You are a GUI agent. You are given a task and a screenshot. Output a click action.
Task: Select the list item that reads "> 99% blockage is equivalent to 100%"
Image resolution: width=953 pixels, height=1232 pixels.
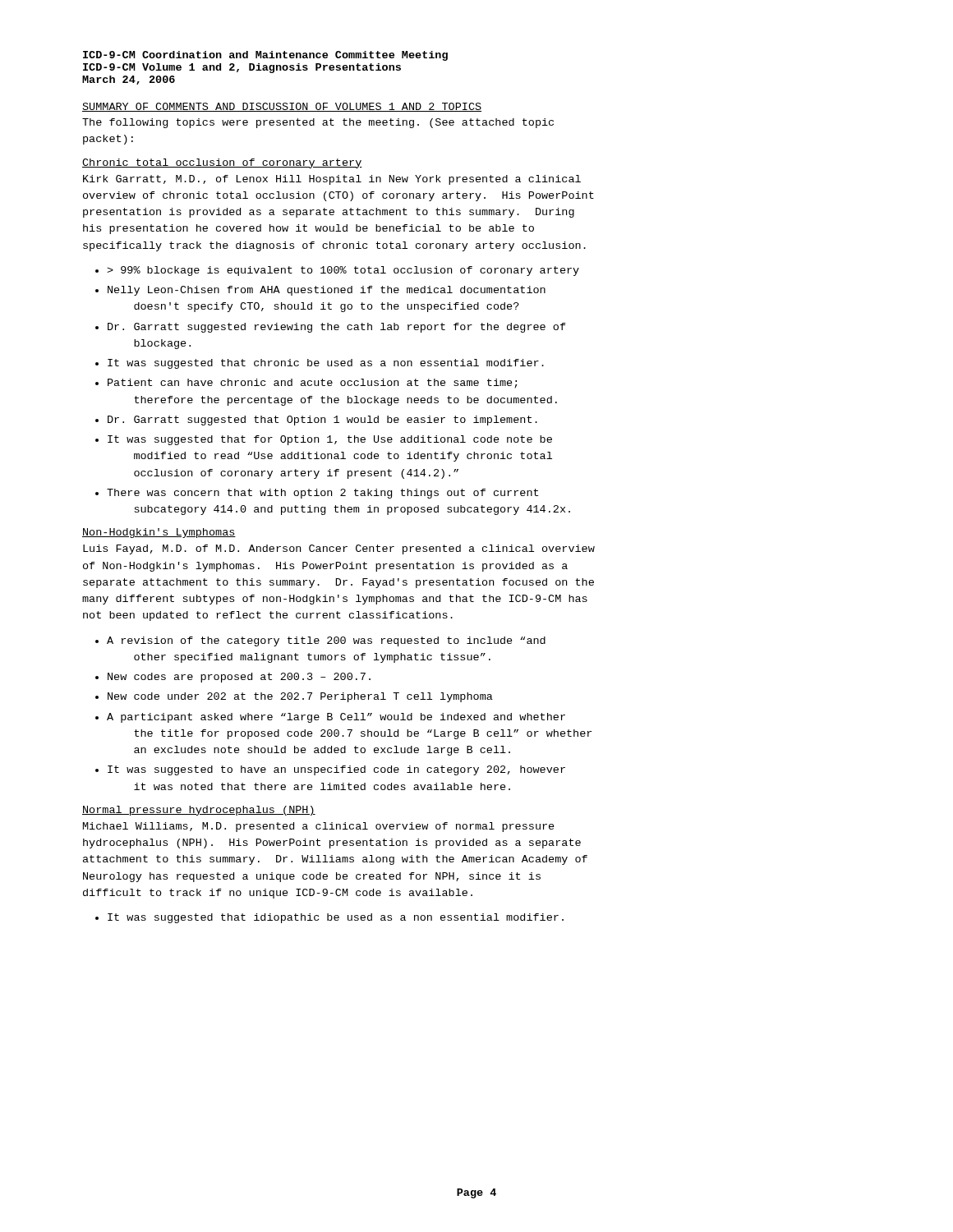click(x=343, y=270)
